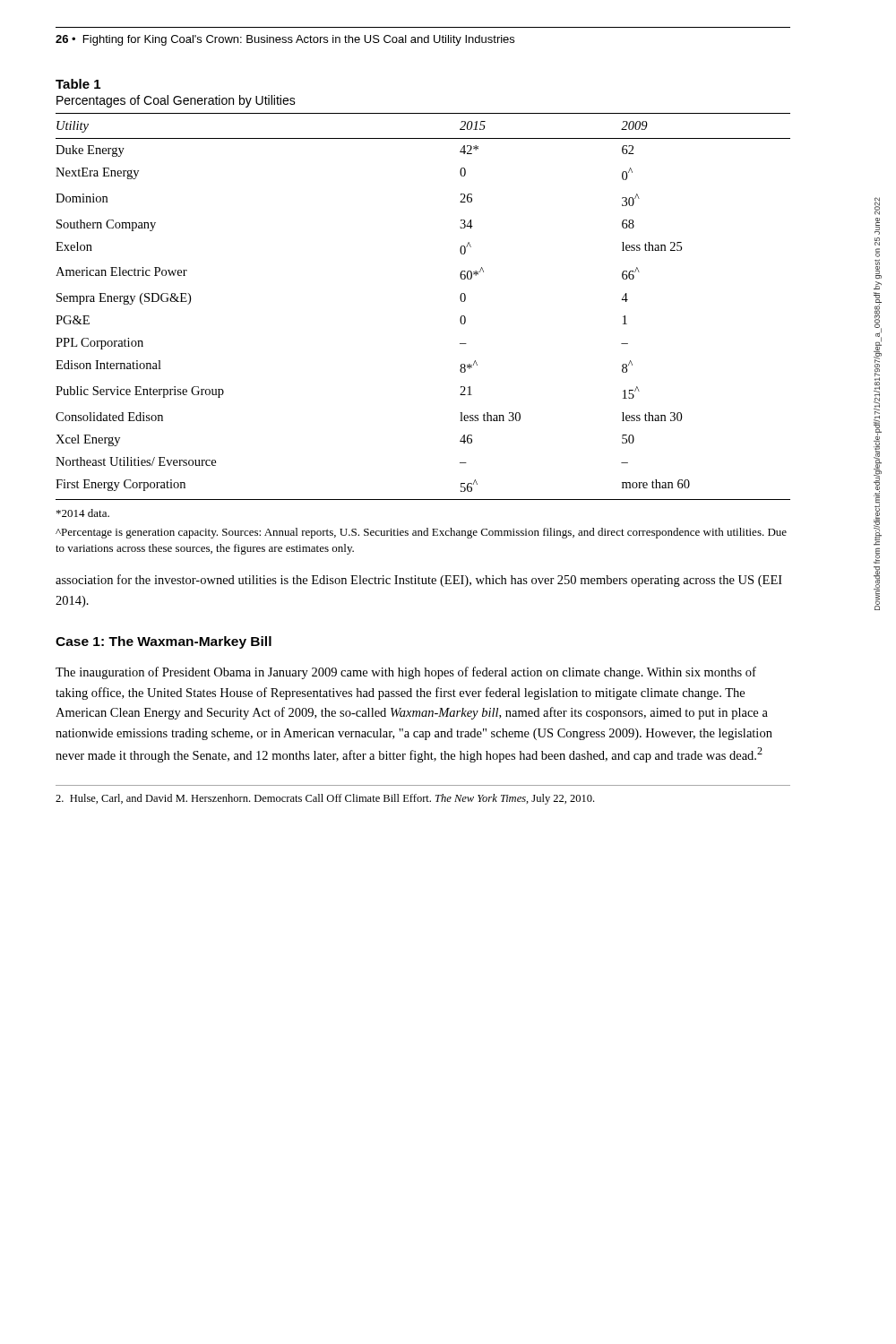Select the table that reads "0 ^"

pos(423,306)
